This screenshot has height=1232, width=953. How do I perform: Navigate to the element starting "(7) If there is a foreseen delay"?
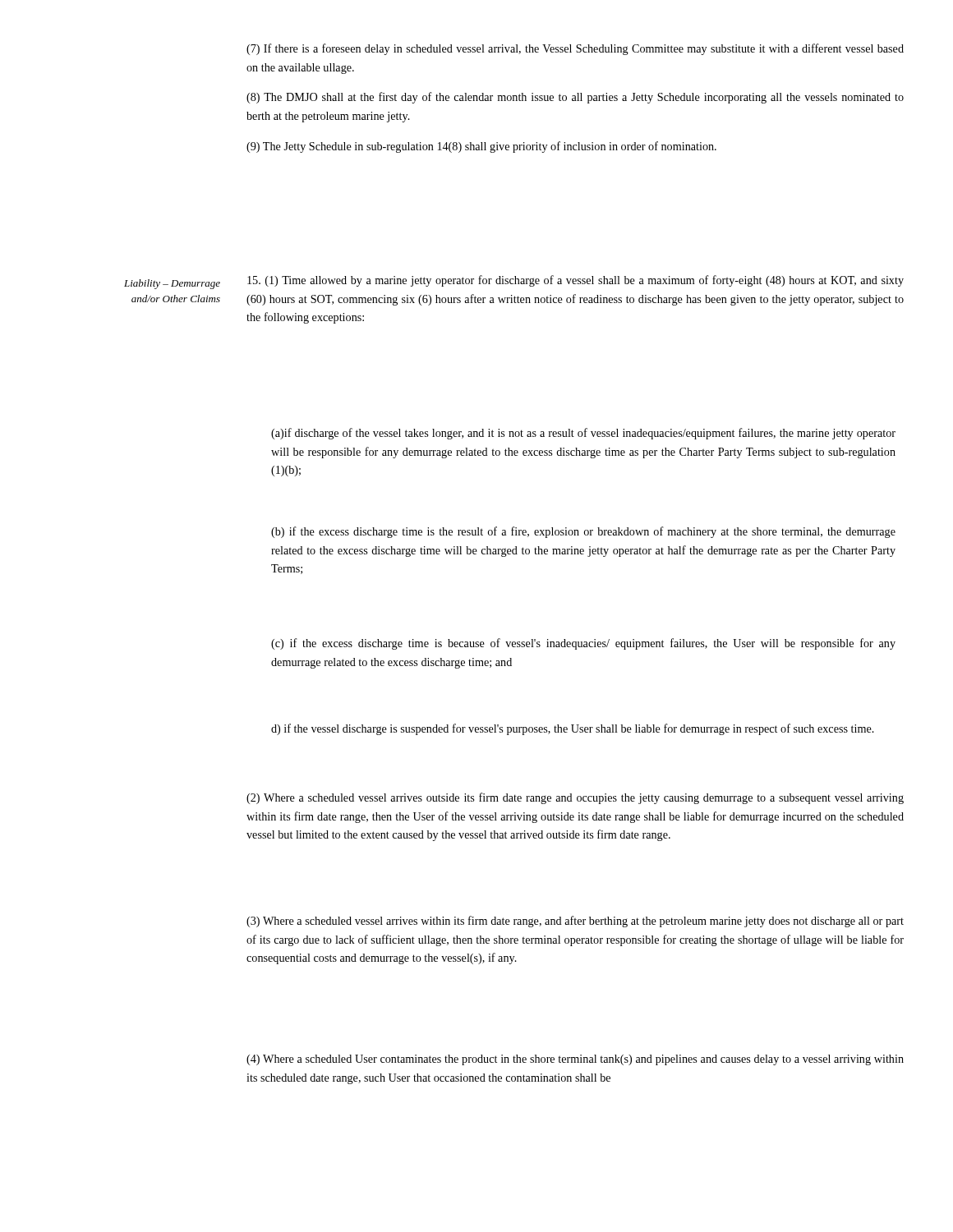click(x=575, y=98)
